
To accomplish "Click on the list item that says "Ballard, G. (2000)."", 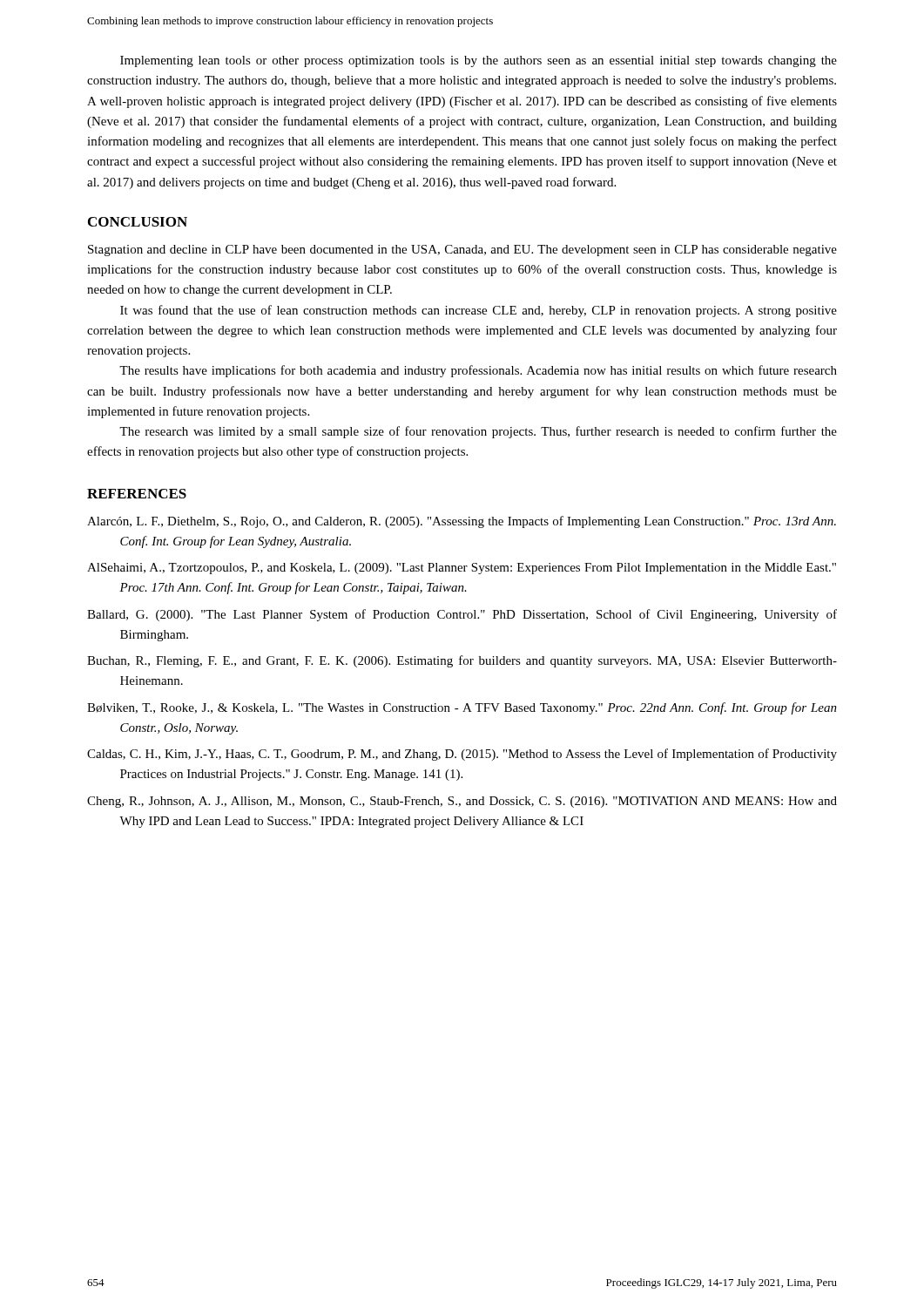I will coord(462,624).
